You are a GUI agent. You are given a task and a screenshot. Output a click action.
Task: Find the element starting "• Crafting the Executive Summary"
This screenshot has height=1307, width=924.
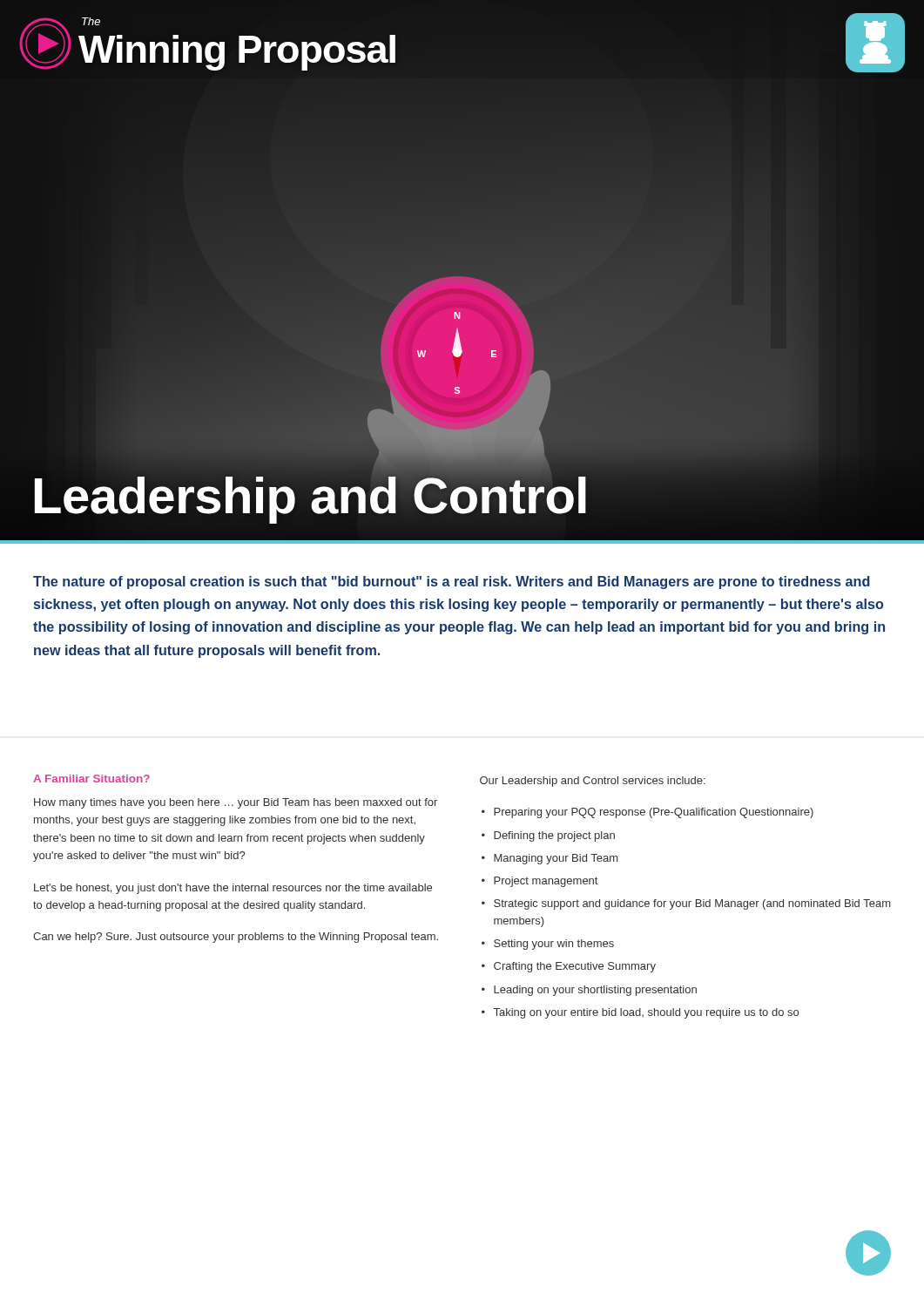tap(568, 967)
